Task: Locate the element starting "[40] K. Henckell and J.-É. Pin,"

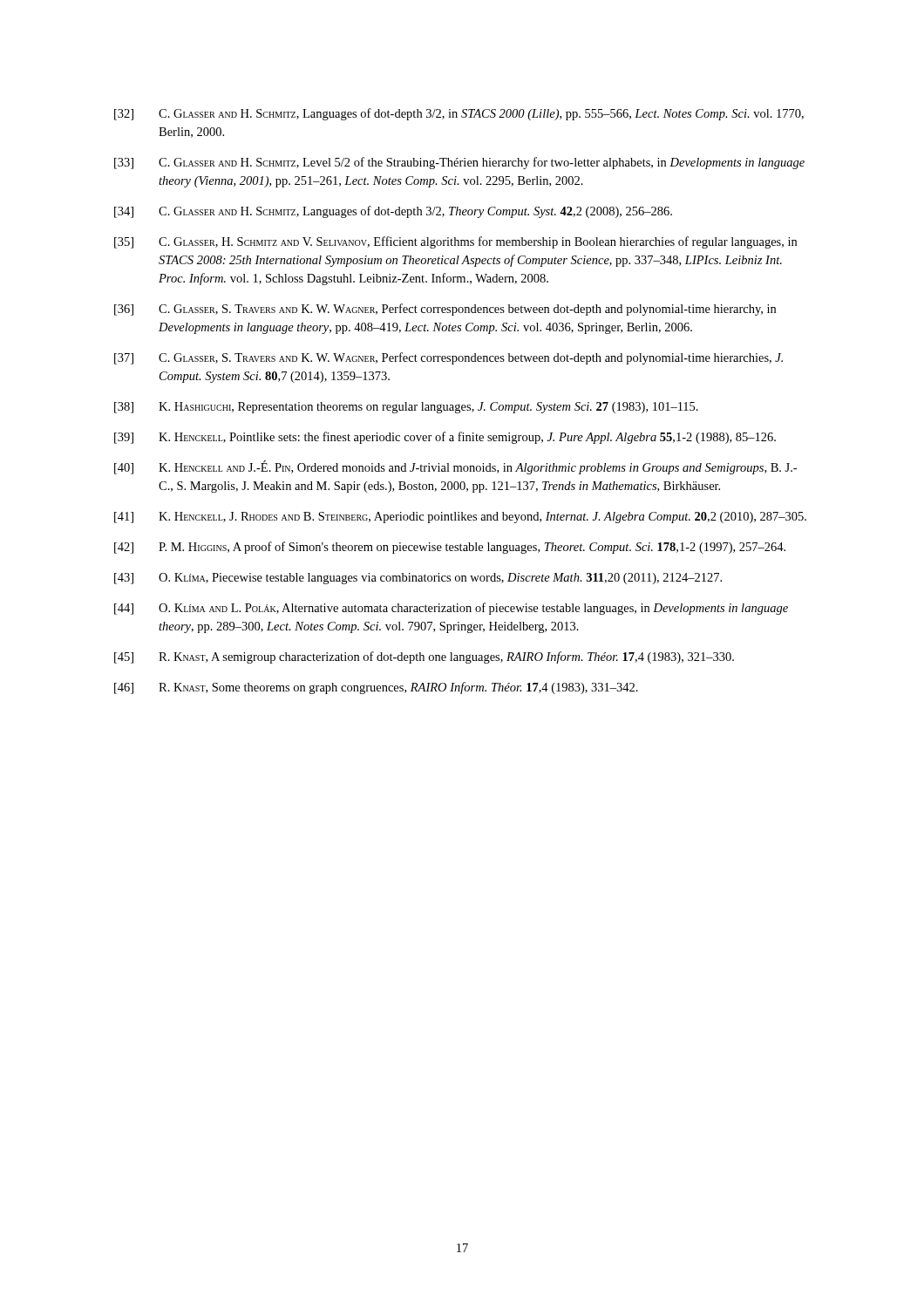Action: coord(462,477)
